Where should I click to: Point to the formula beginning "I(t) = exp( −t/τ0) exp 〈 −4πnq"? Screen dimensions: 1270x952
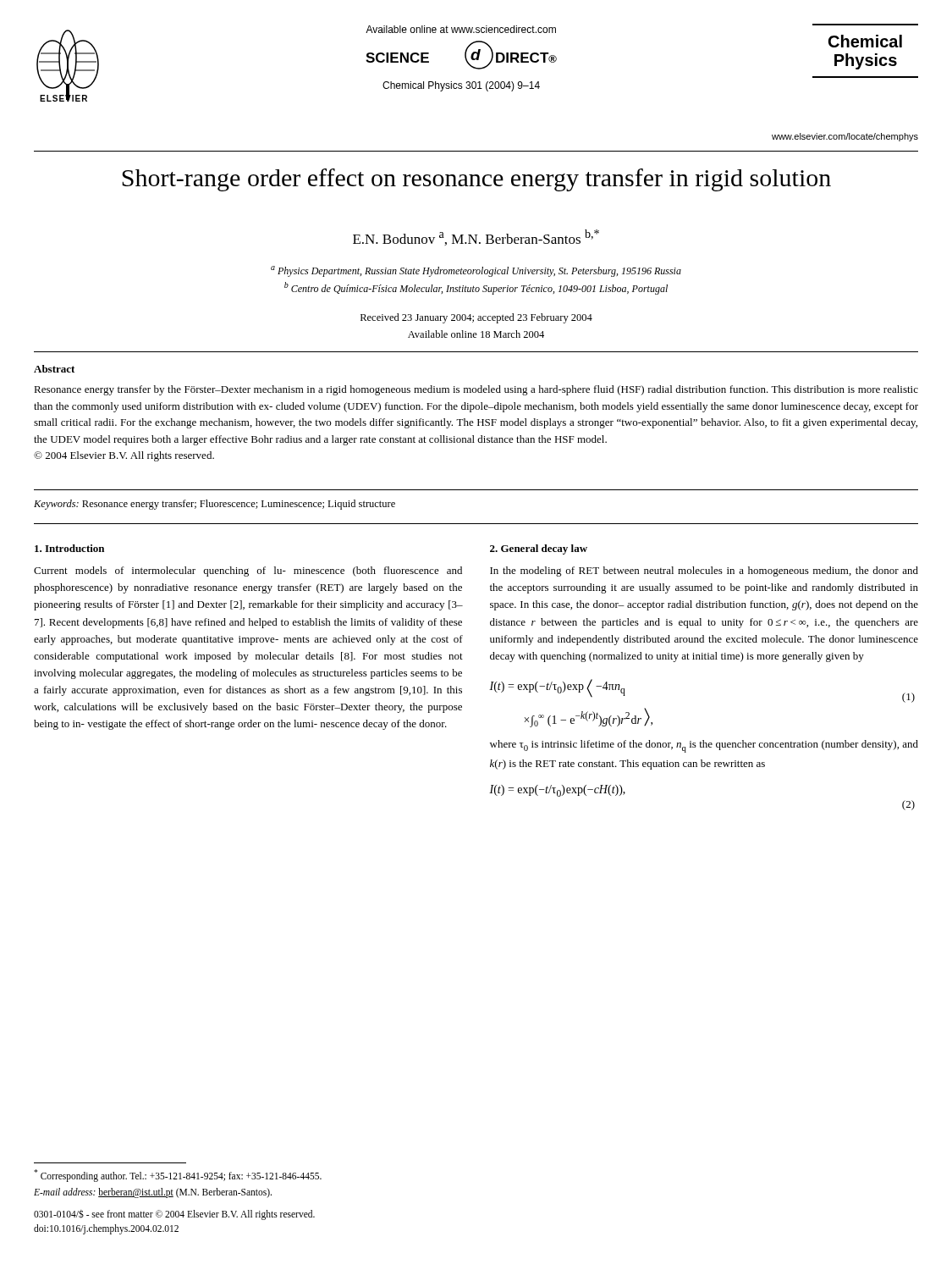pos(555,690)
